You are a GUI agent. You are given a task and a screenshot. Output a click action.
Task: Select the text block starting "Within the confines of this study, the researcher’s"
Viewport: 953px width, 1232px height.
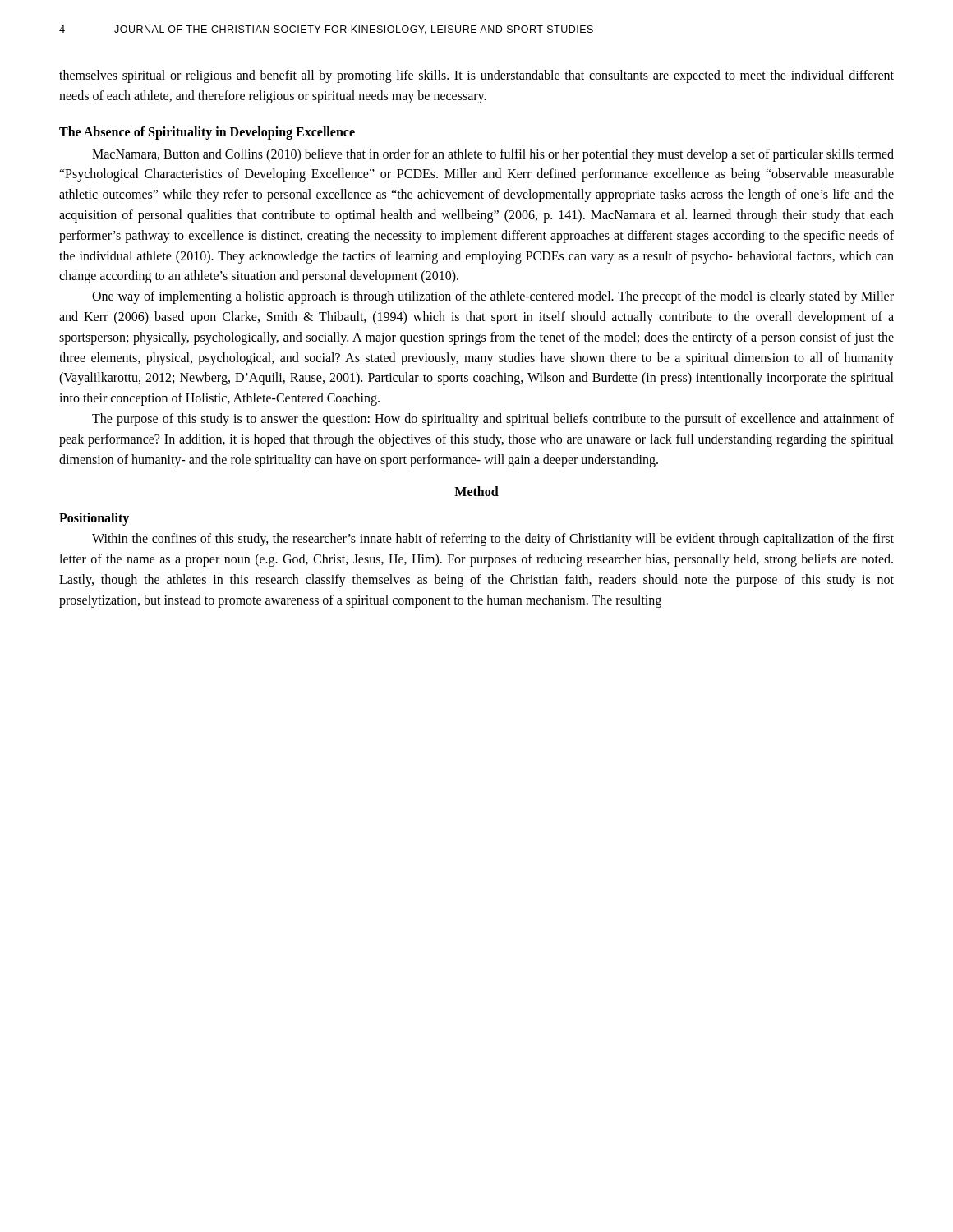[476, 569]
